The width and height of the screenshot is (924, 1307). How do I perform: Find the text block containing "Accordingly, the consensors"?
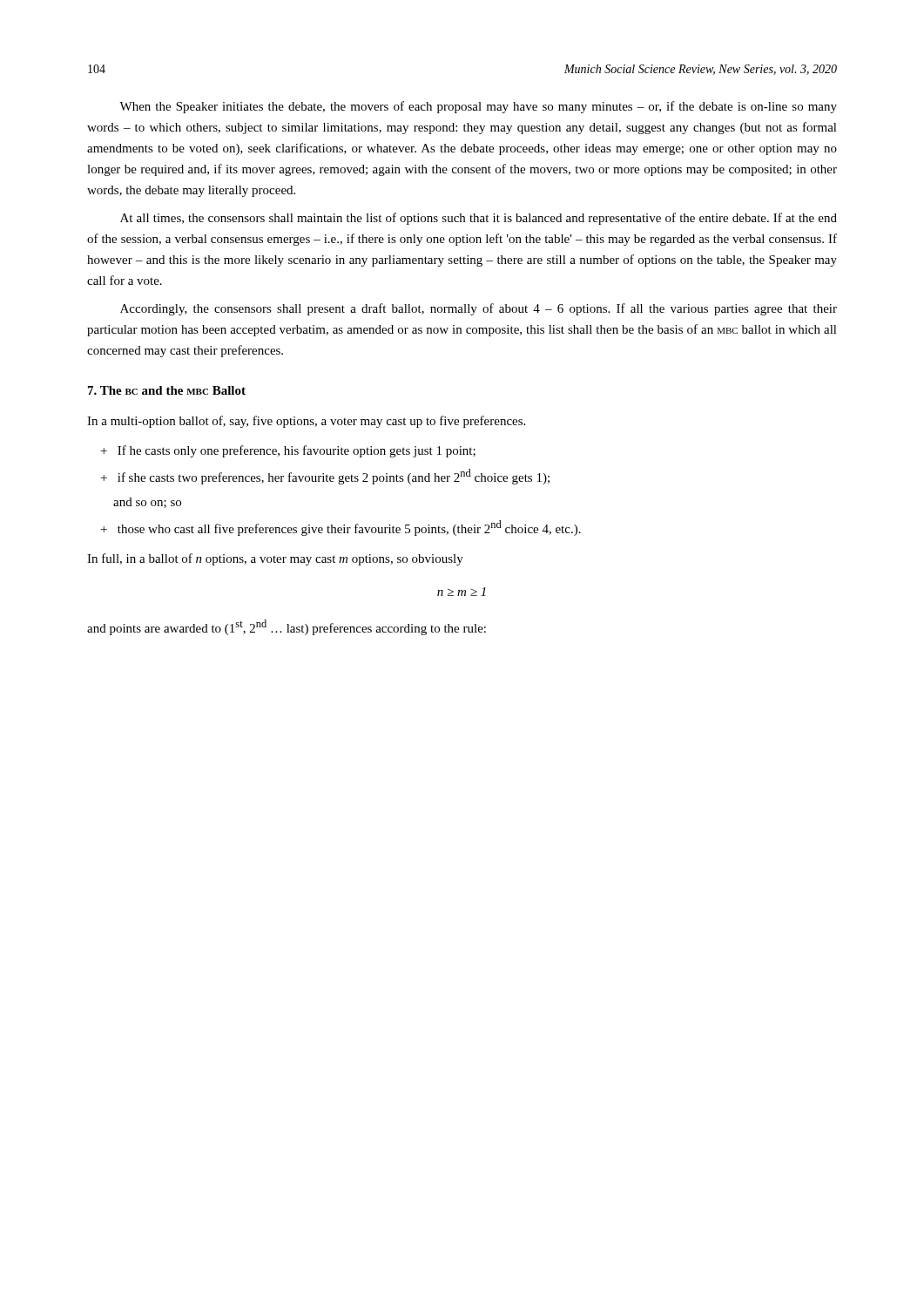pyautogui.click(x=462, y=329)
